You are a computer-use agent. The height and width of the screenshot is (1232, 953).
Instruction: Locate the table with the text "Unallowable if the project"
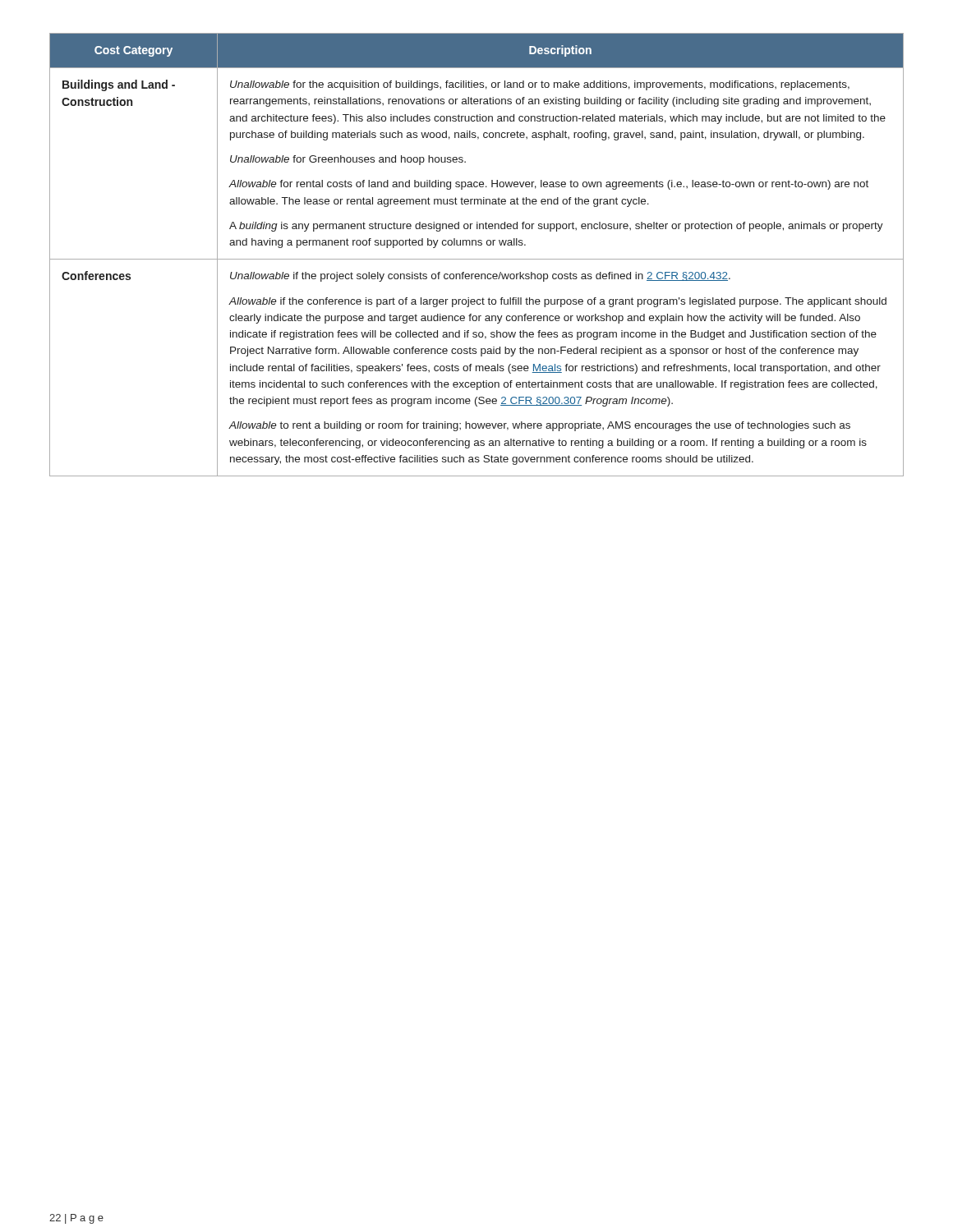pyautogui.click(x=476, y=255)
